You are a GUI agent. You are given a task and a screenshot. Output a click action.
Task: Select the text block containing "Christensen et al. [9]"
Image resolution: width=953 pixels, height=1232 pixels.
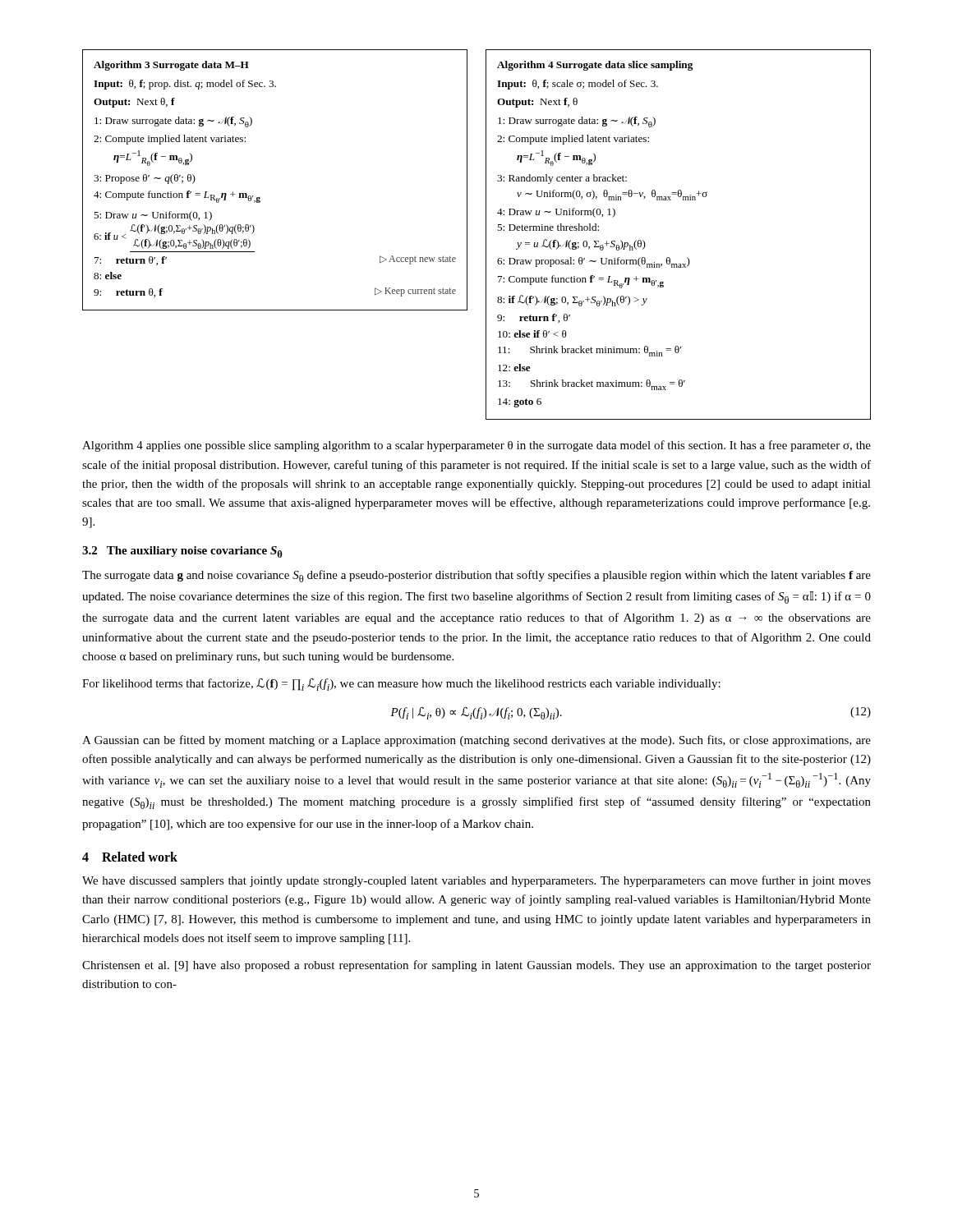[x=476, y=975]
